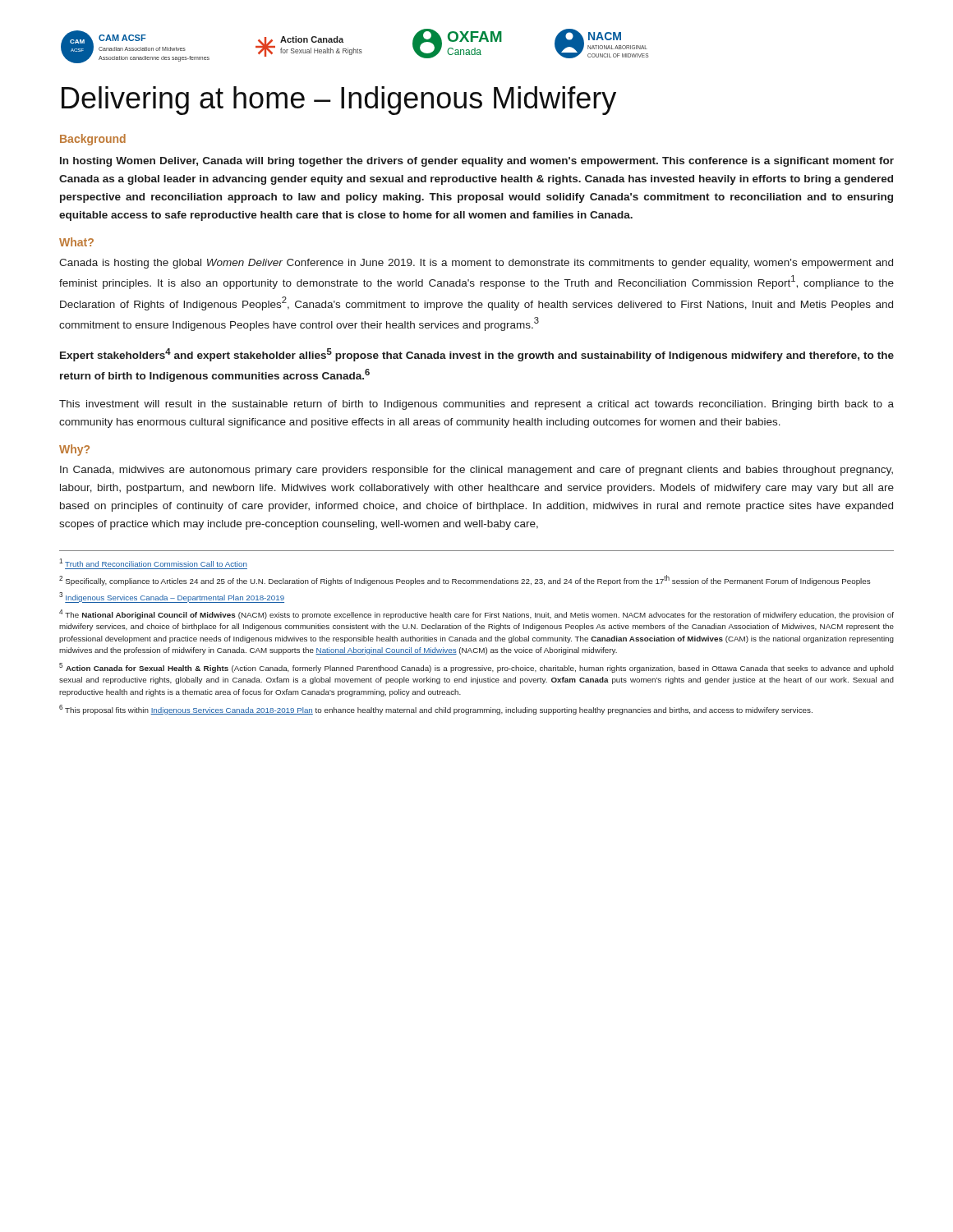
Task: Select the footnote that reads "5 Action Canada for Sexual Health"
Action: point(476,679)
